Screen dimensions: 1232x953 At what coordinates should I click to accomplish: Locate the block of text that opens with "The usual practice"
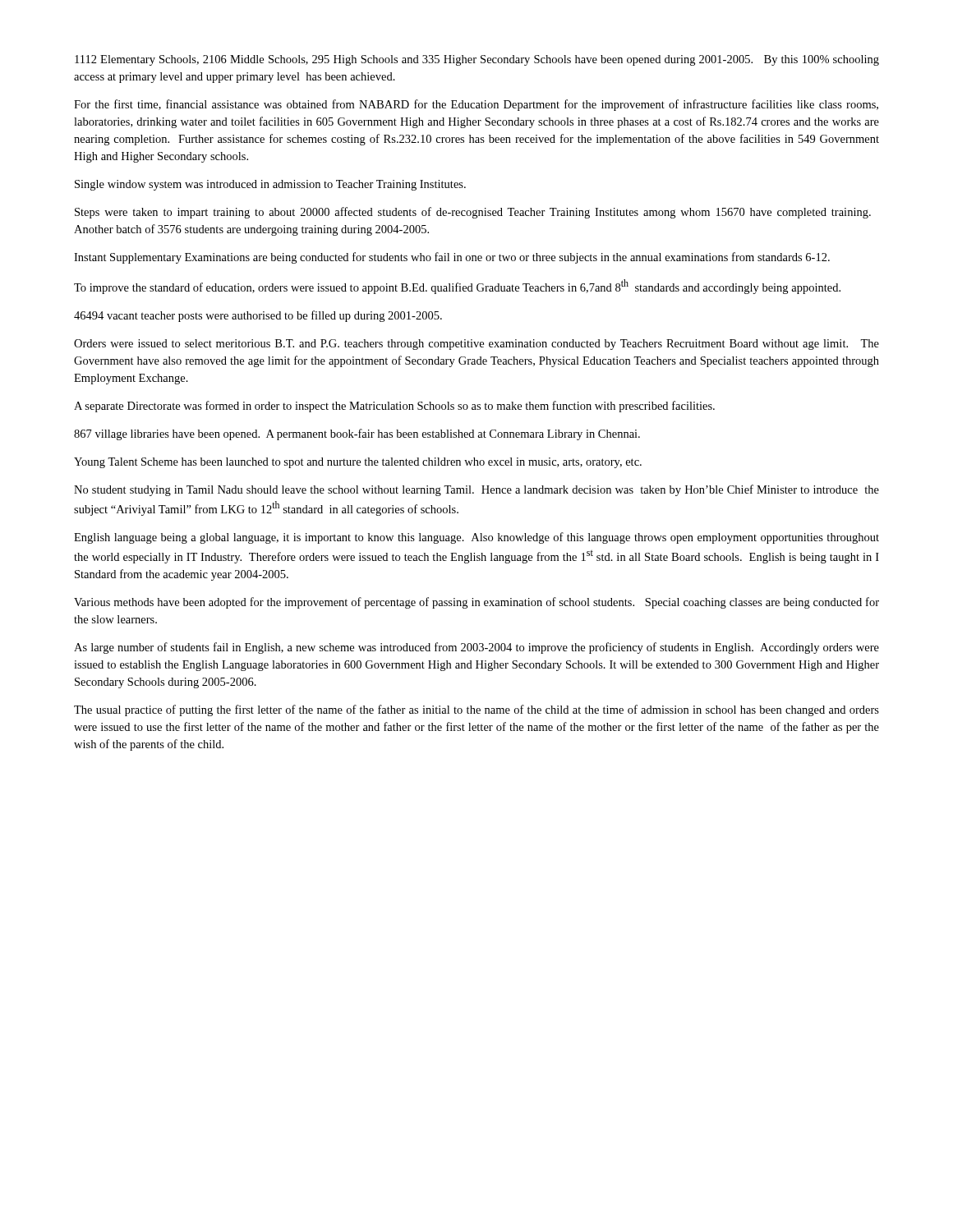tap(476, 727)
